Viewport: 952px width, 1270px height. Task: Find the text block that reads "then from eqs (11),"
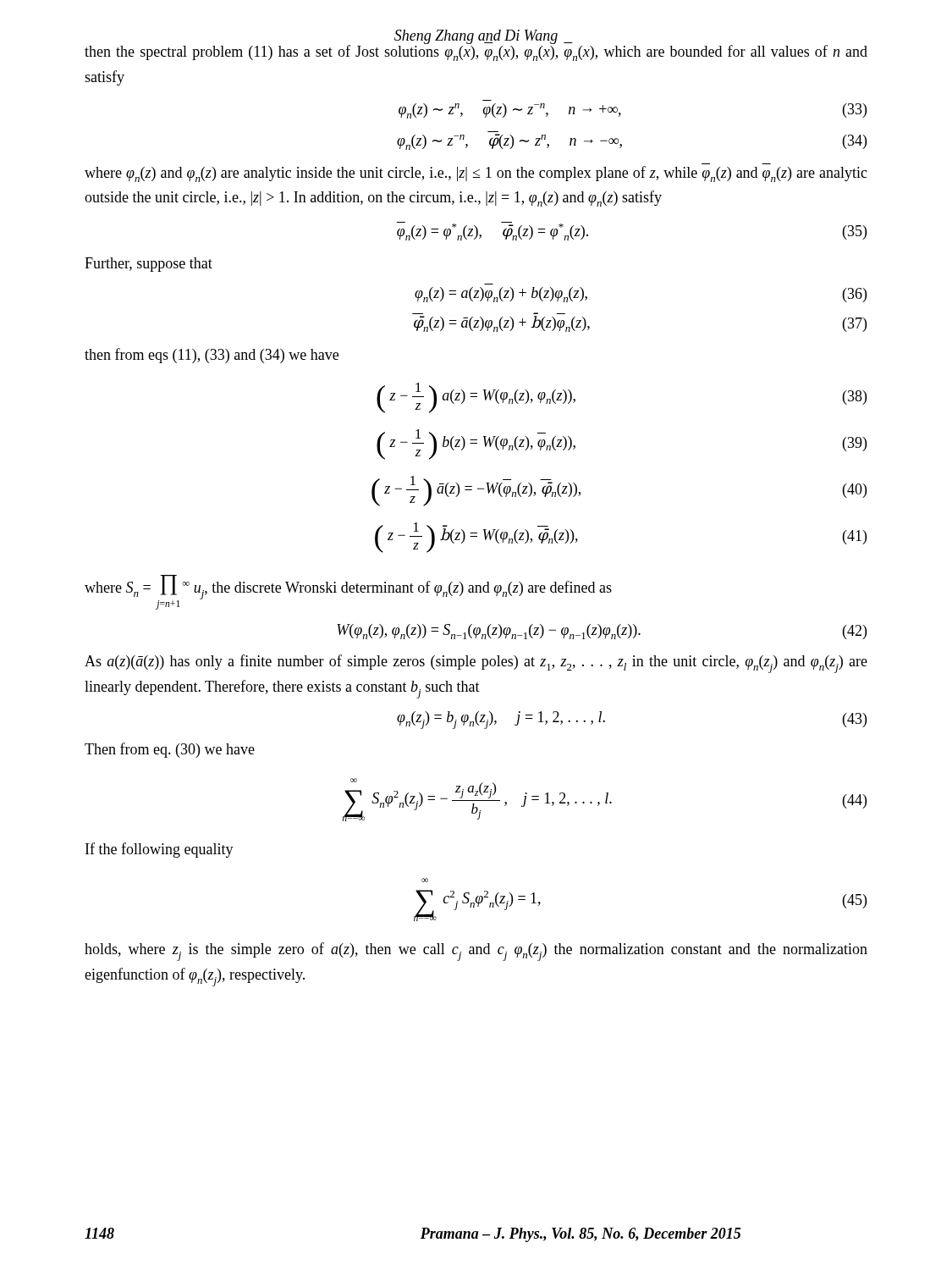[212, 356]
